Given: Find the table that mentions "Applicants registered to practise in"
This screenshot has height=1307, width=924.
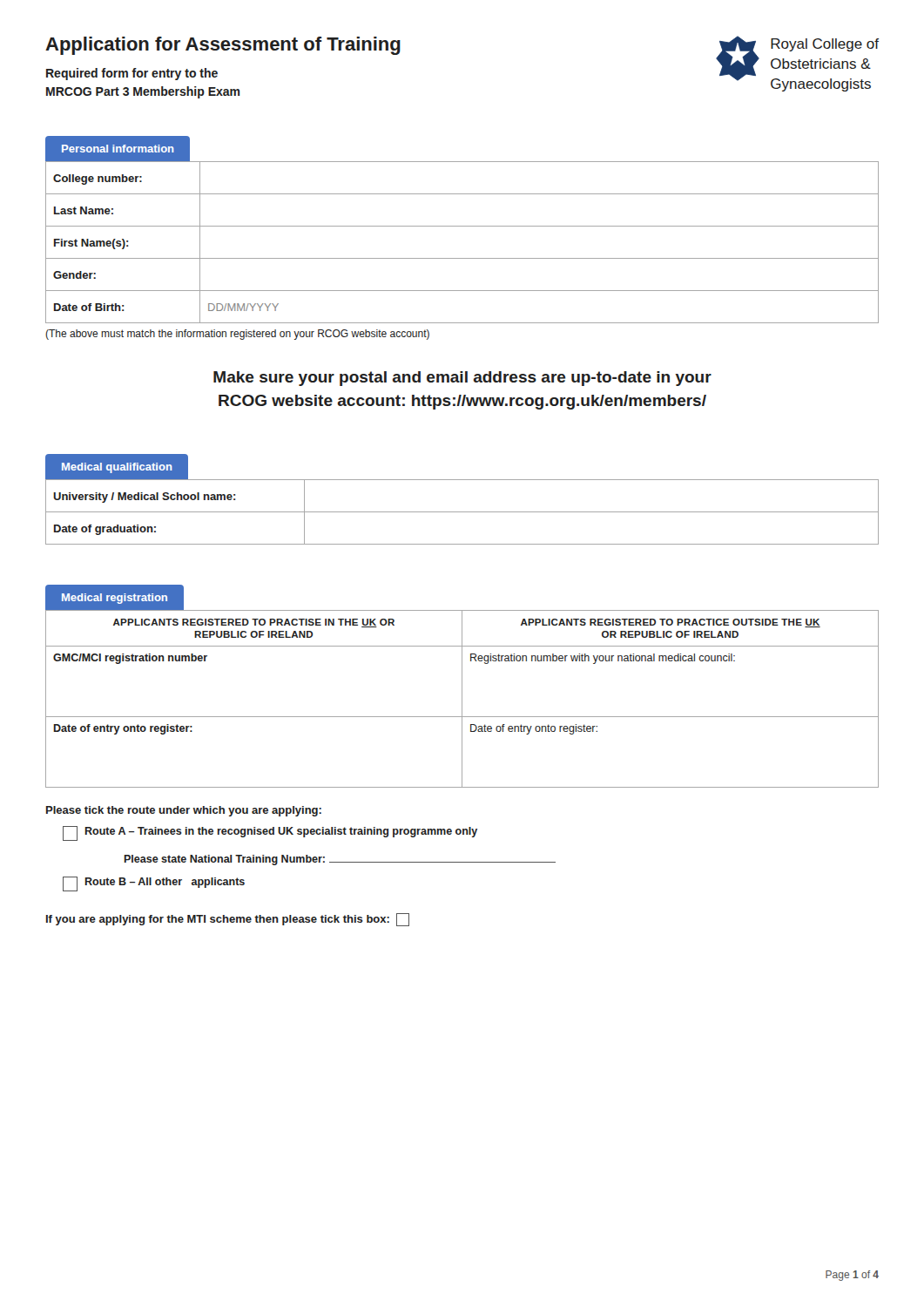Looking at the screenshot, I should point(462,699).
